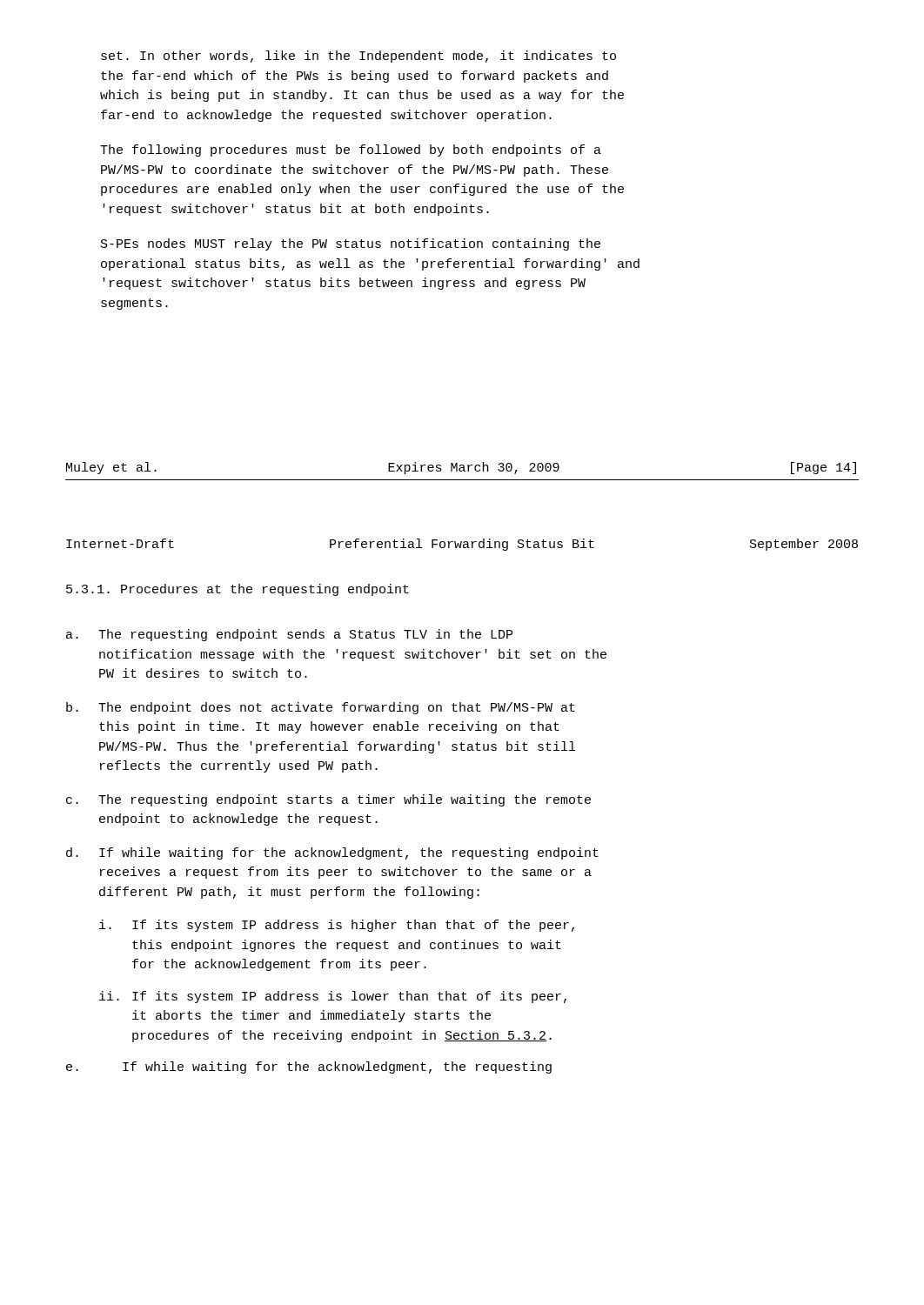The image size is (924, 1305).
Task: Select the text starting "set. In other words,"
Action: coord(362,86)
